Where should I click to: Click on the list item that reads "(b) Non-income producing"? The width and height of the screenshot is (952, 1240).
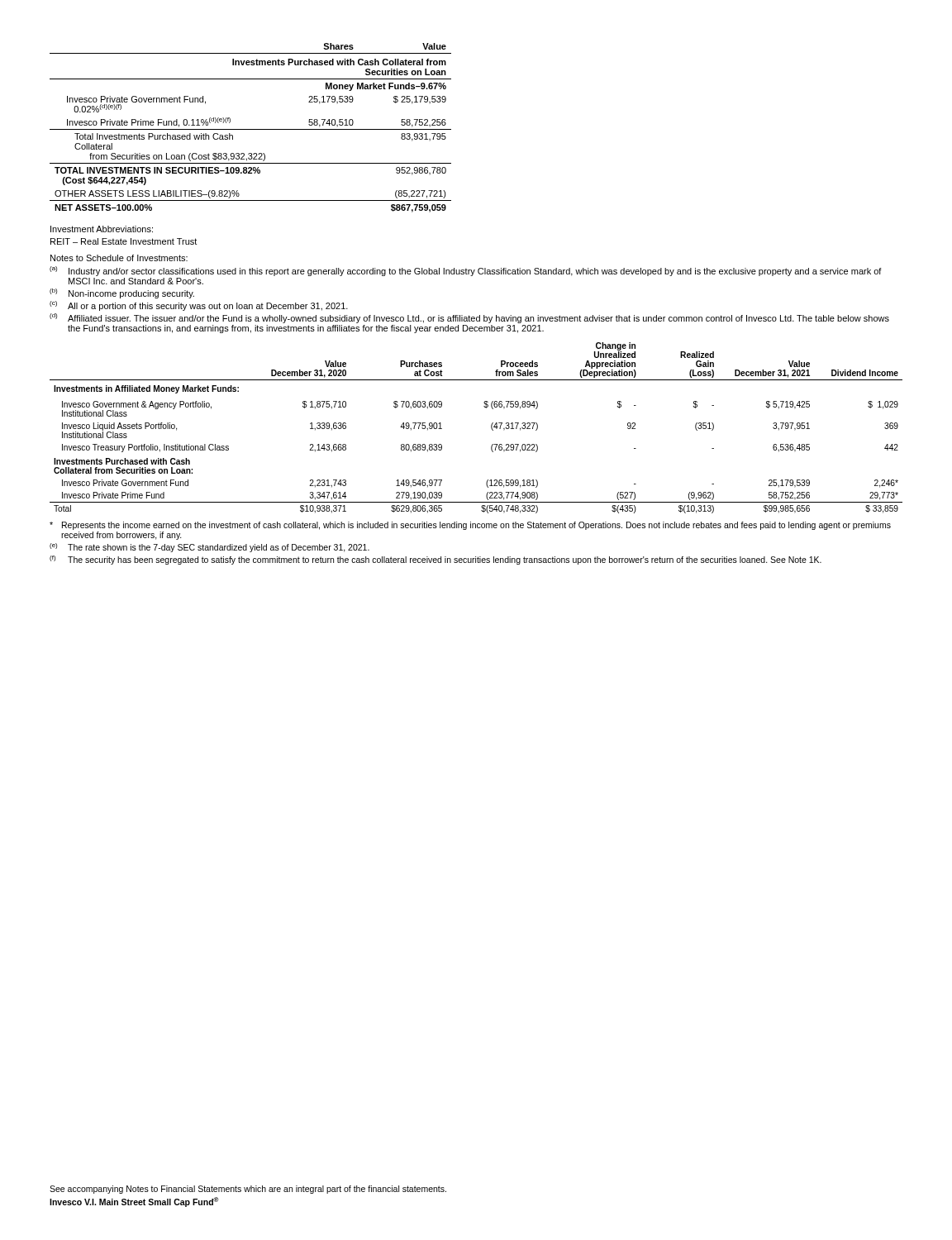[x=122, y=294]
